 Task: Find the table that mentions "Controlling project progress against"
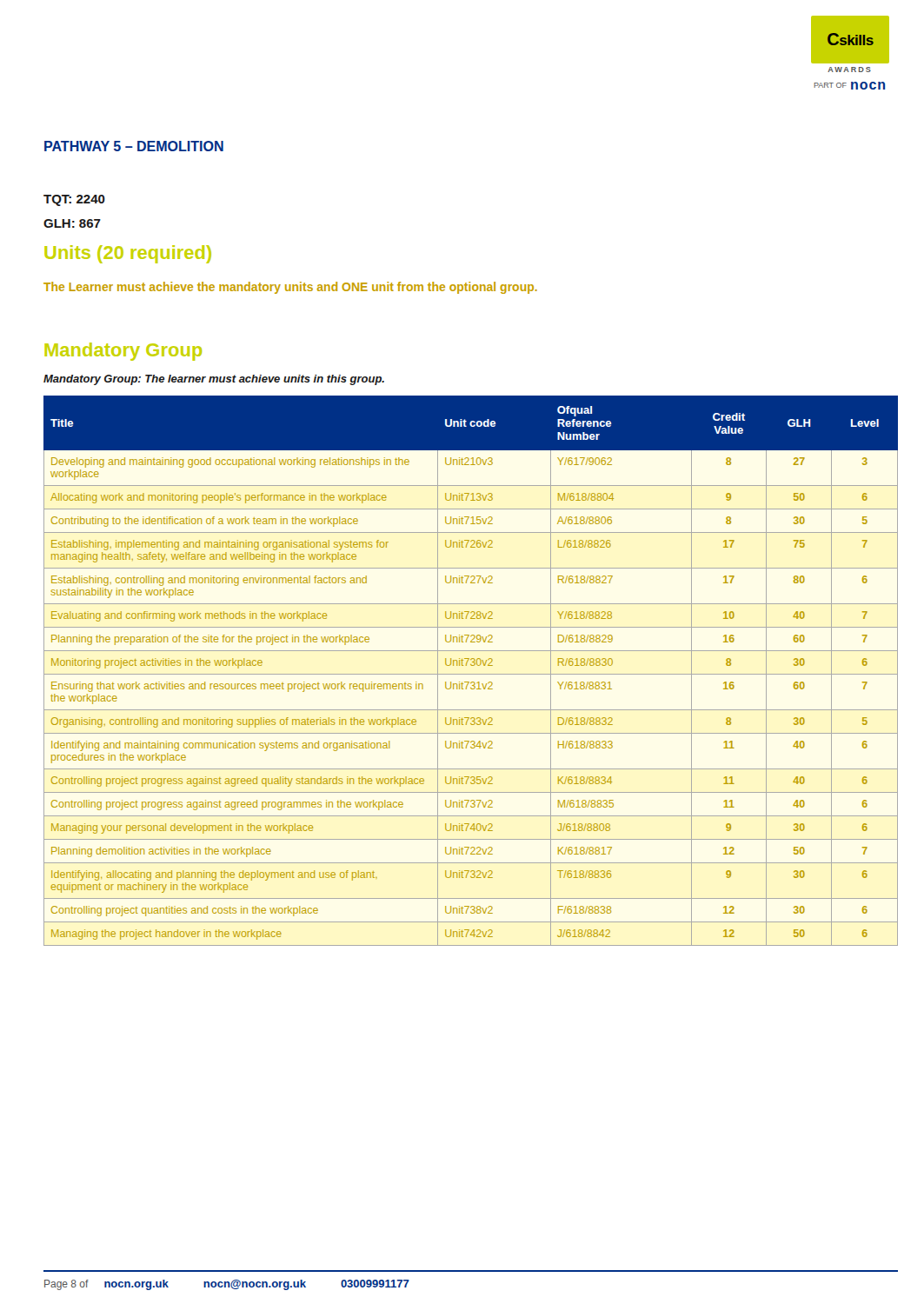471,671
